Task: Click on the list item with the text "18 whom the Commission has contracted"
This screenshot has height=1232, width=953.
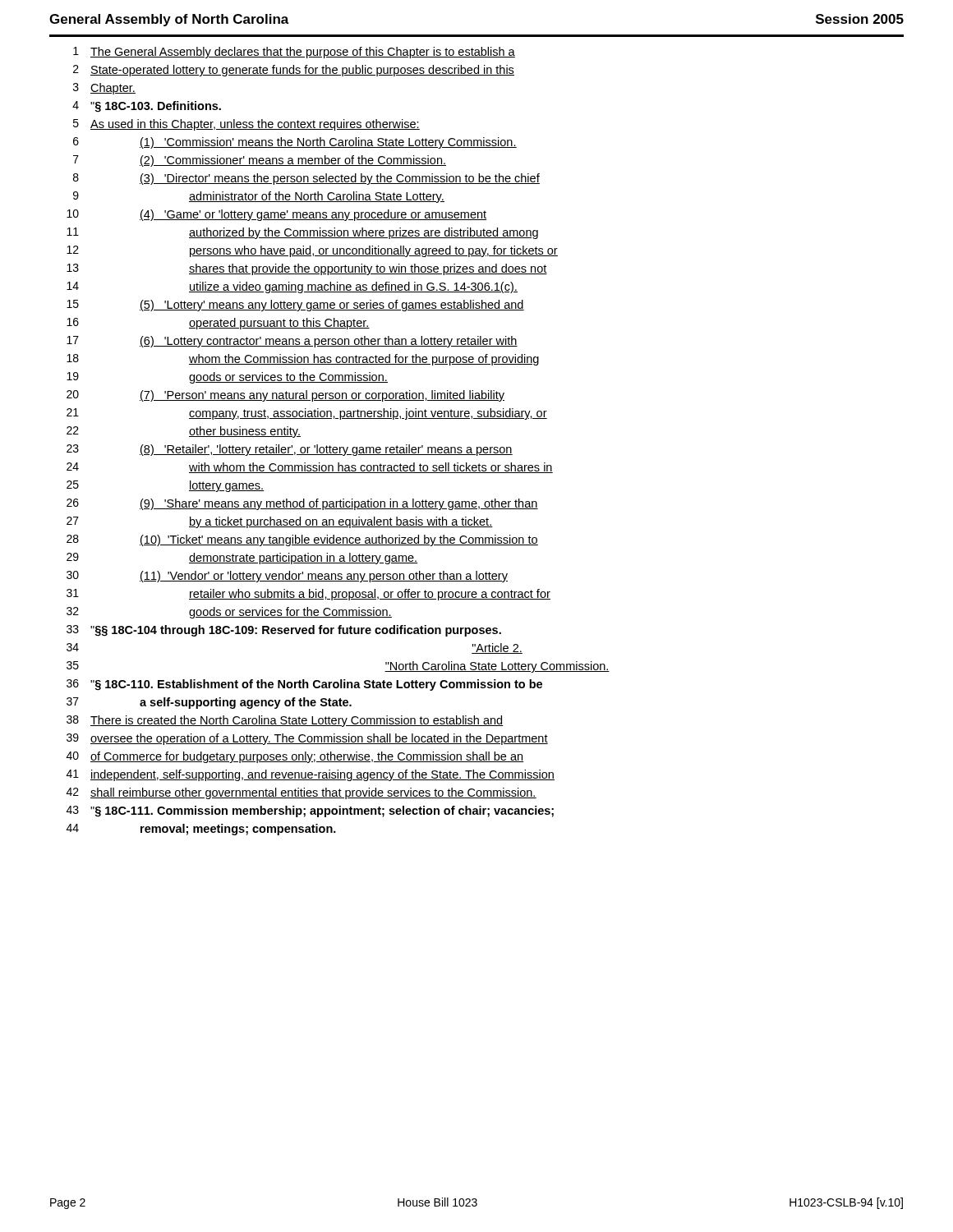Action: point(476,360)
